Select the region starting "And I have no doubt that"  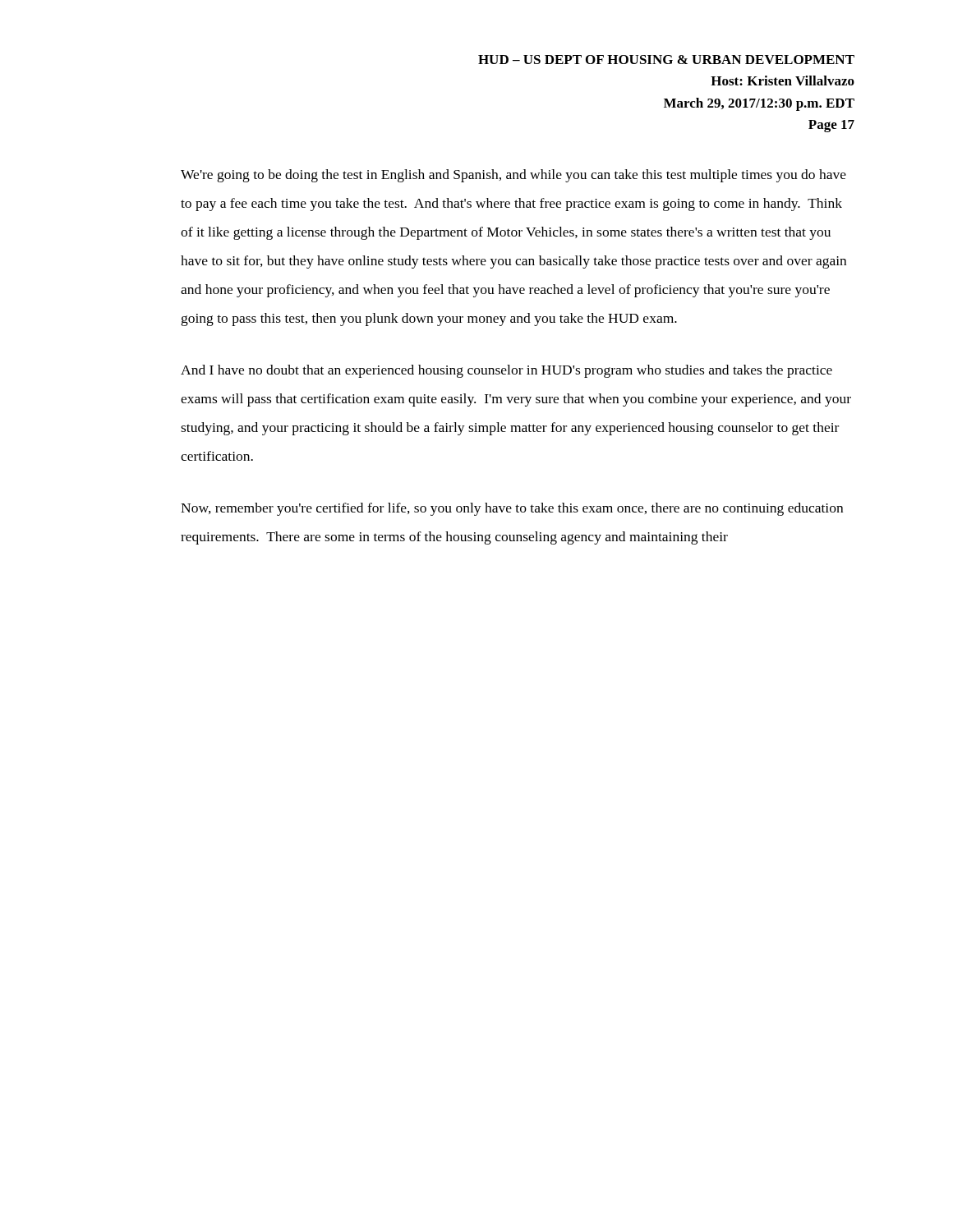click(516, 413)
